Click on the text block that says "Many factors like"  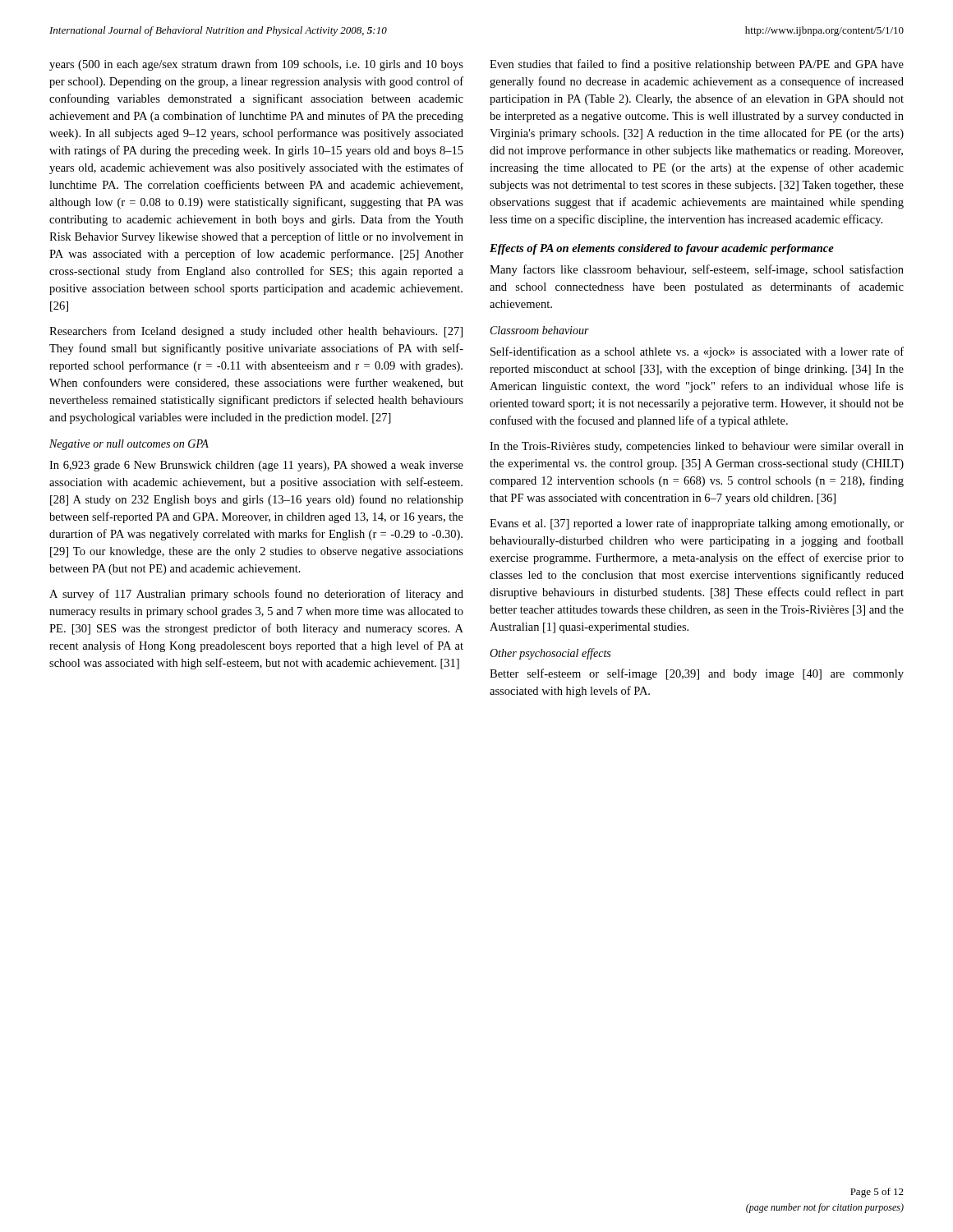click(697, 287)
